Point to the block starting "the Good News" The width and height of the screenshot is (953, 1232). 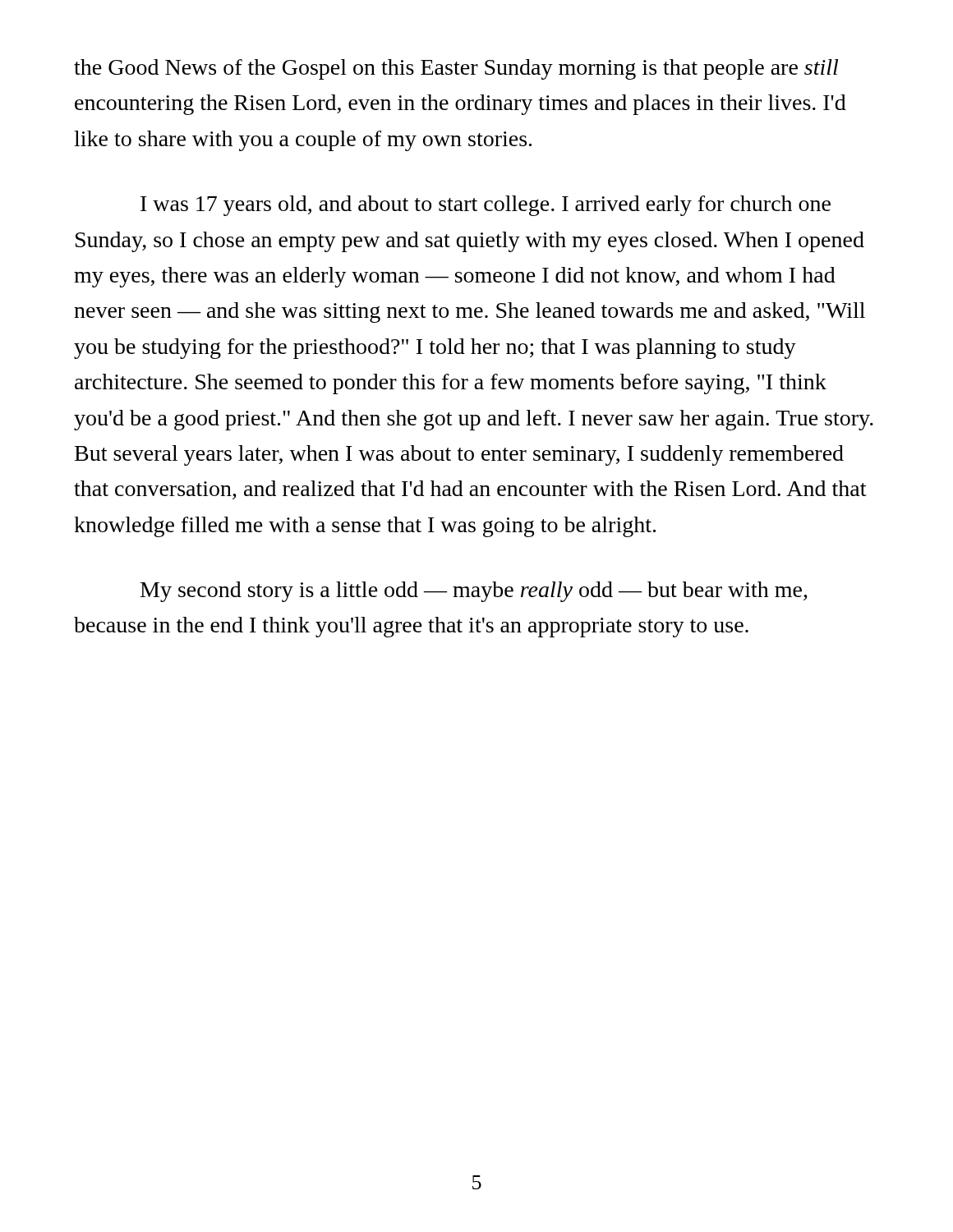(476, 103)
